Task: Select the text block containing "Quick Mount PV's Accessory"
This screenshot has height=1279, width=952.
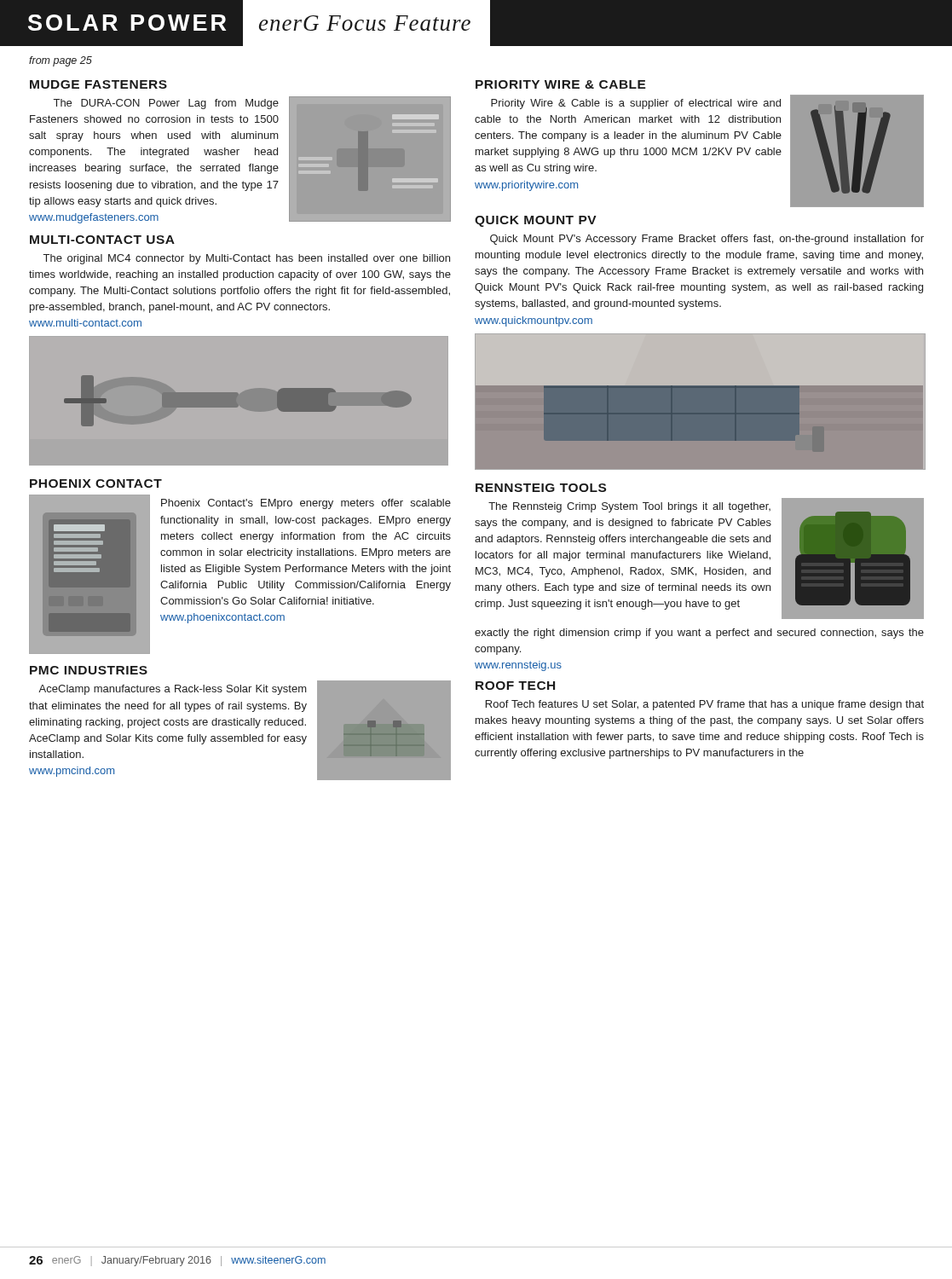Action: pos(699,279)
